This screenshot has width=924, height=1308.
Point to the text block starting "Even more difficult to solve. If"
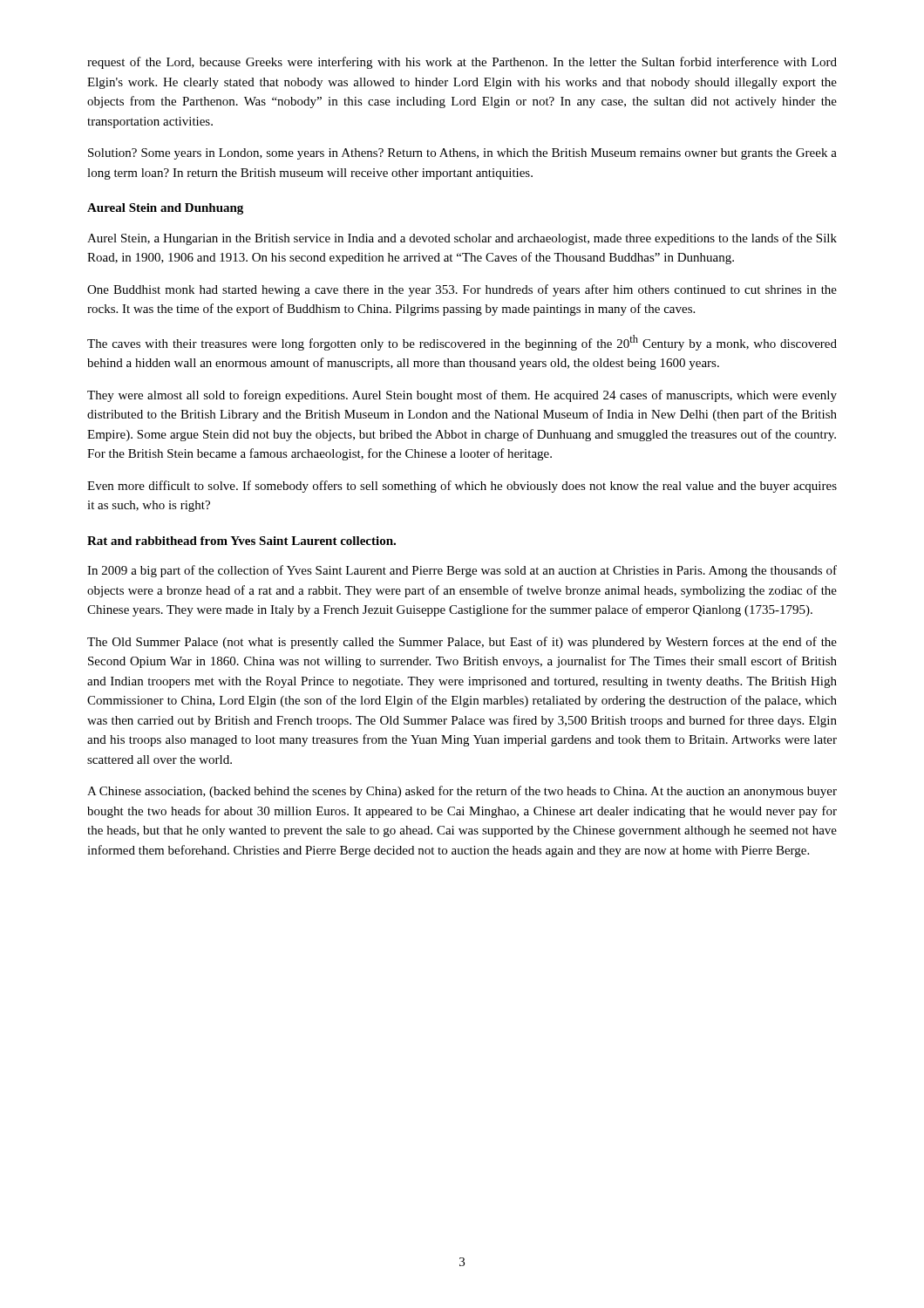pos(462,495)
